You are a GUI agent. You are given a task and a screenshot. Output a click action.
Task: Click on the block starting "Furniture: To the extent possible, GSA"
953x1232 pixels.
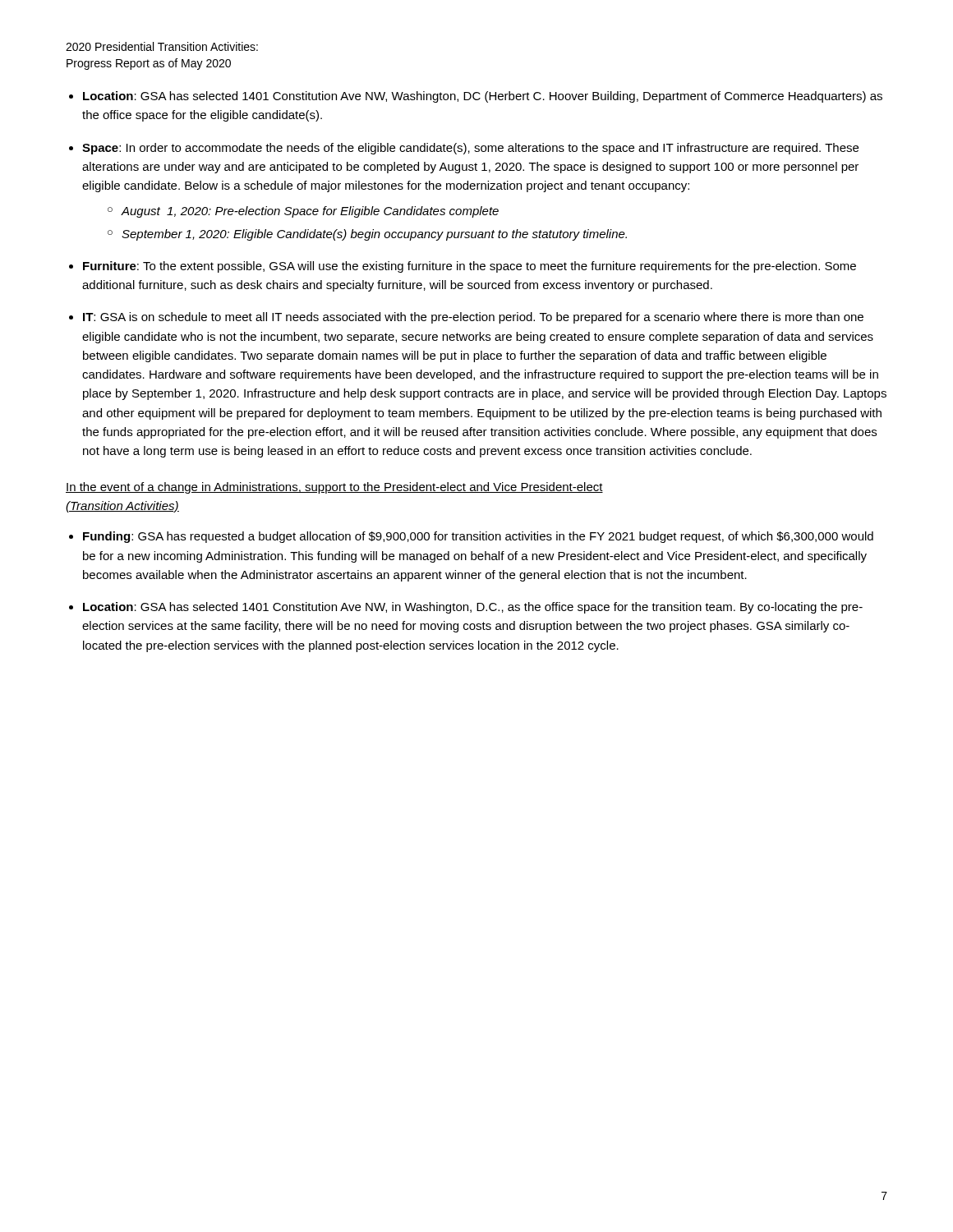click(x=469, y=275)
